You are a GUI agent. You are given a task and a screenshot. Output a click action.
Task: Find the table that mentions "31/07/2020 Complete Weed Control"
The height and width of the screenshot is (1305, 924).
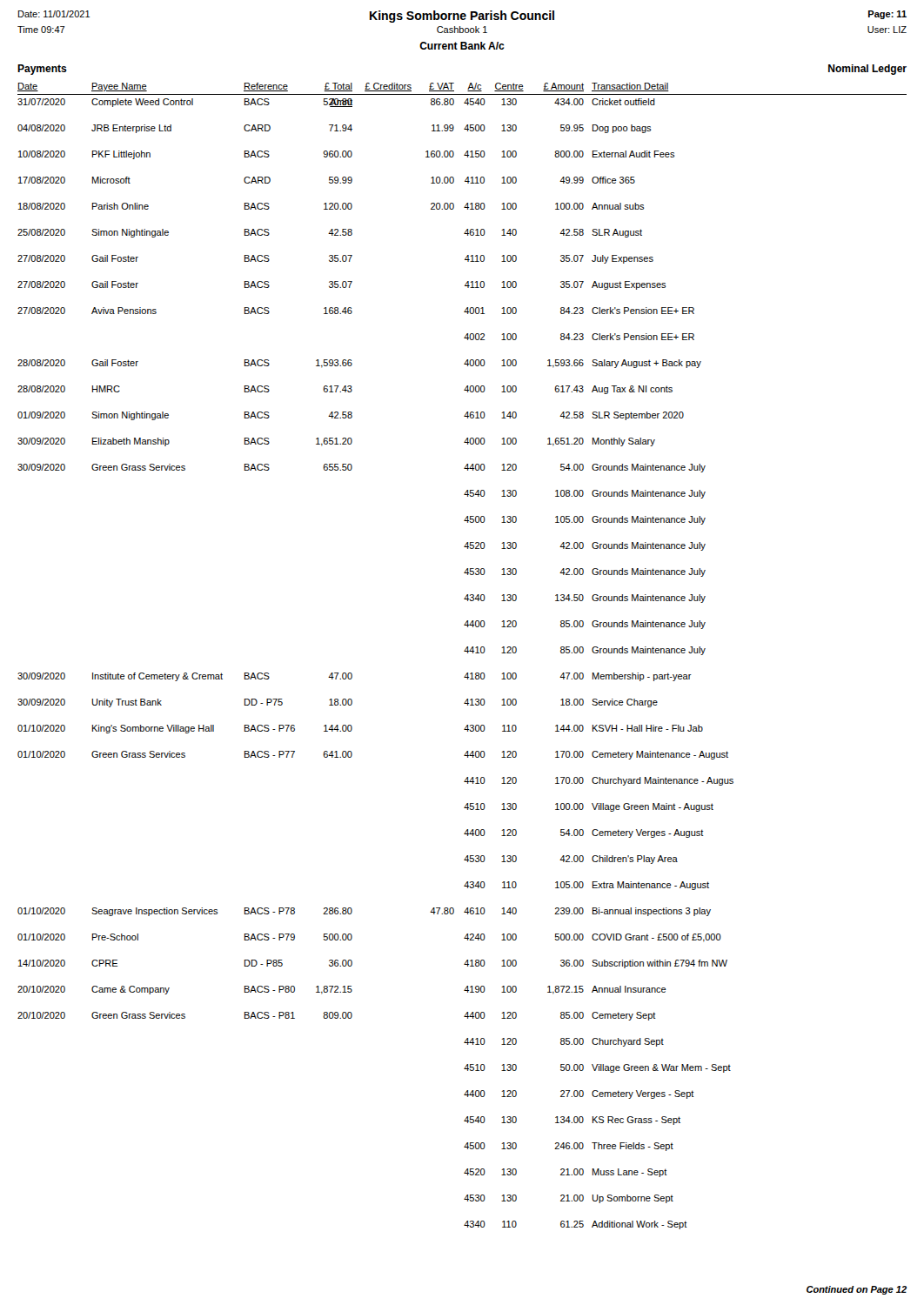click(x=462, y=383)
